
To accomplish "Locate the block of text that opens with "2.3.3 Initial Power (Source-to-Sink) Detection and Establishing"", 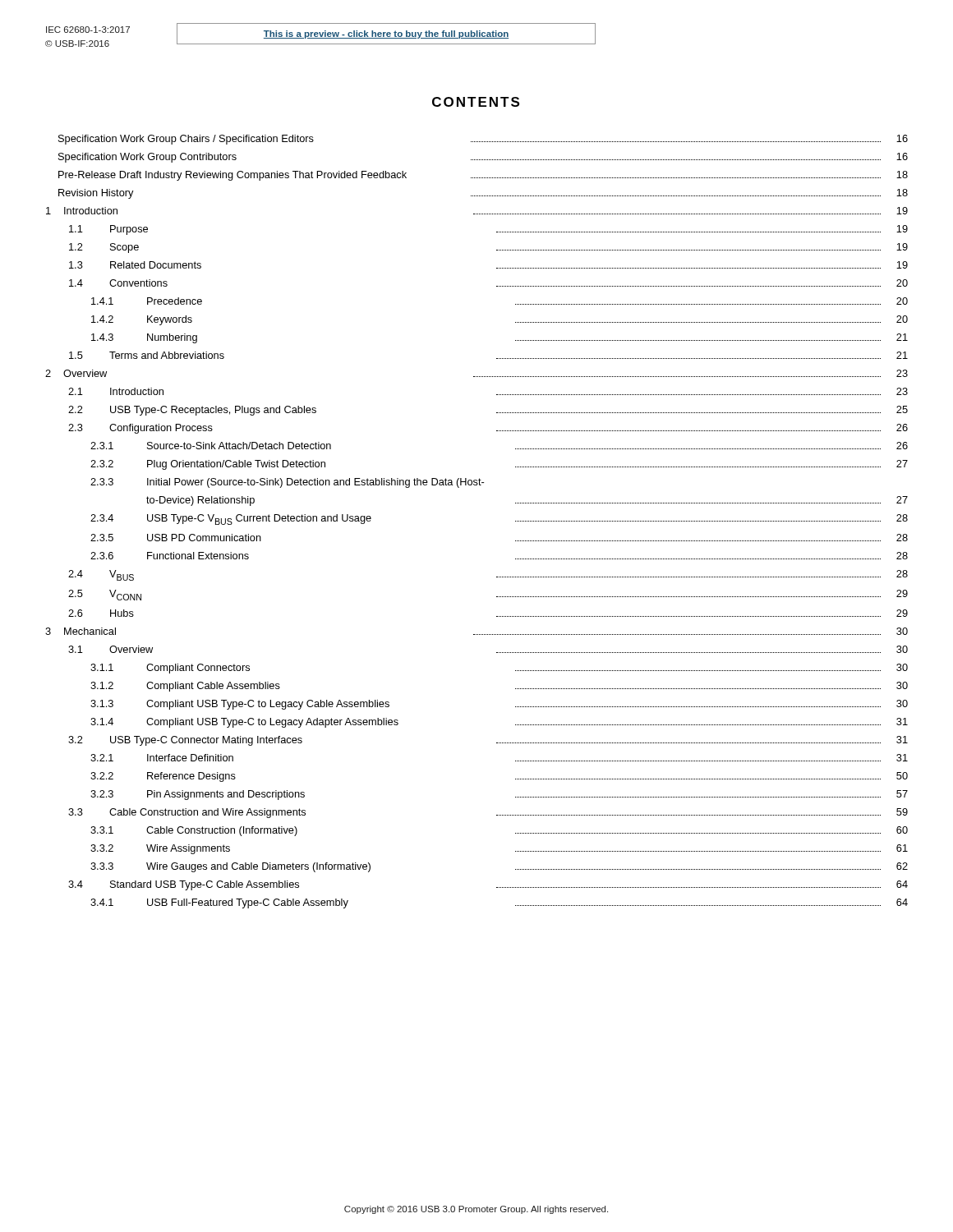I will click(287, 483).
